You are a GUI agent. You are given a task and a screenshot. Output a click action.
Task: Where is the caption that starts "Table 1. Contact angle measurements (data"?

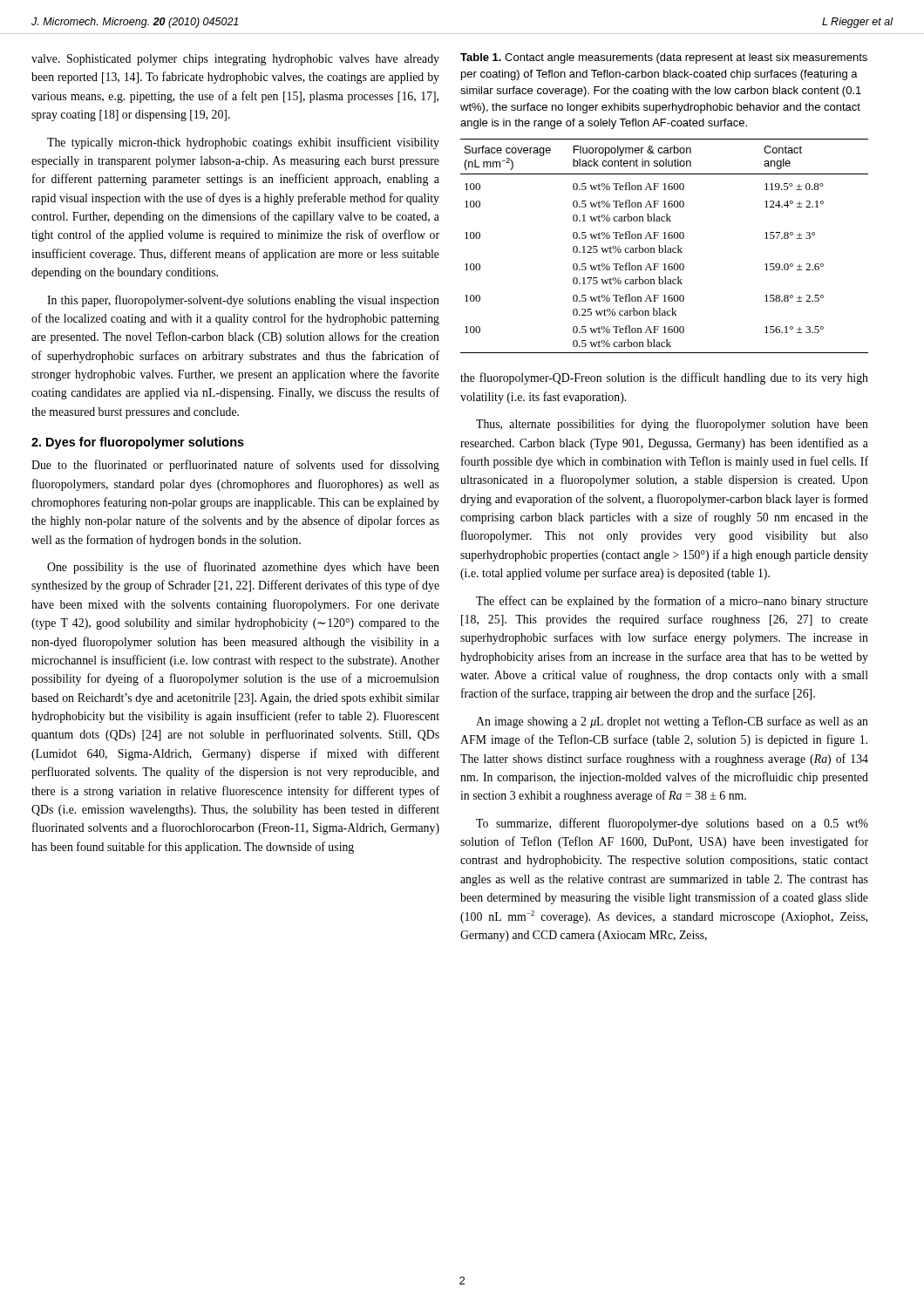pyautogui.click(x=664, y=90)
